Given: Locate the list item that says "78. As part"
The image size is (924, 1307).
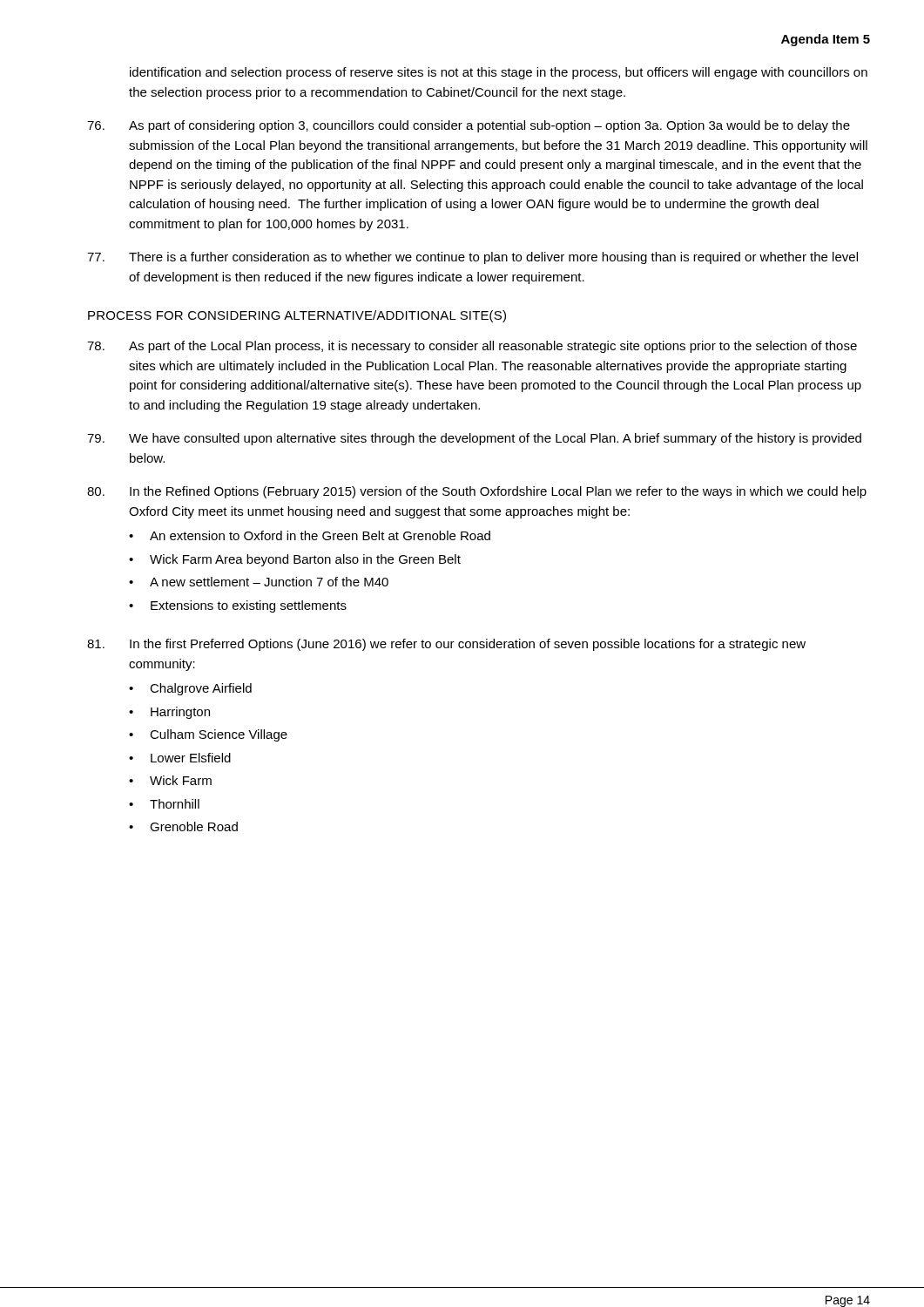Looking at the screenshot, I should [x=479, y=376].
